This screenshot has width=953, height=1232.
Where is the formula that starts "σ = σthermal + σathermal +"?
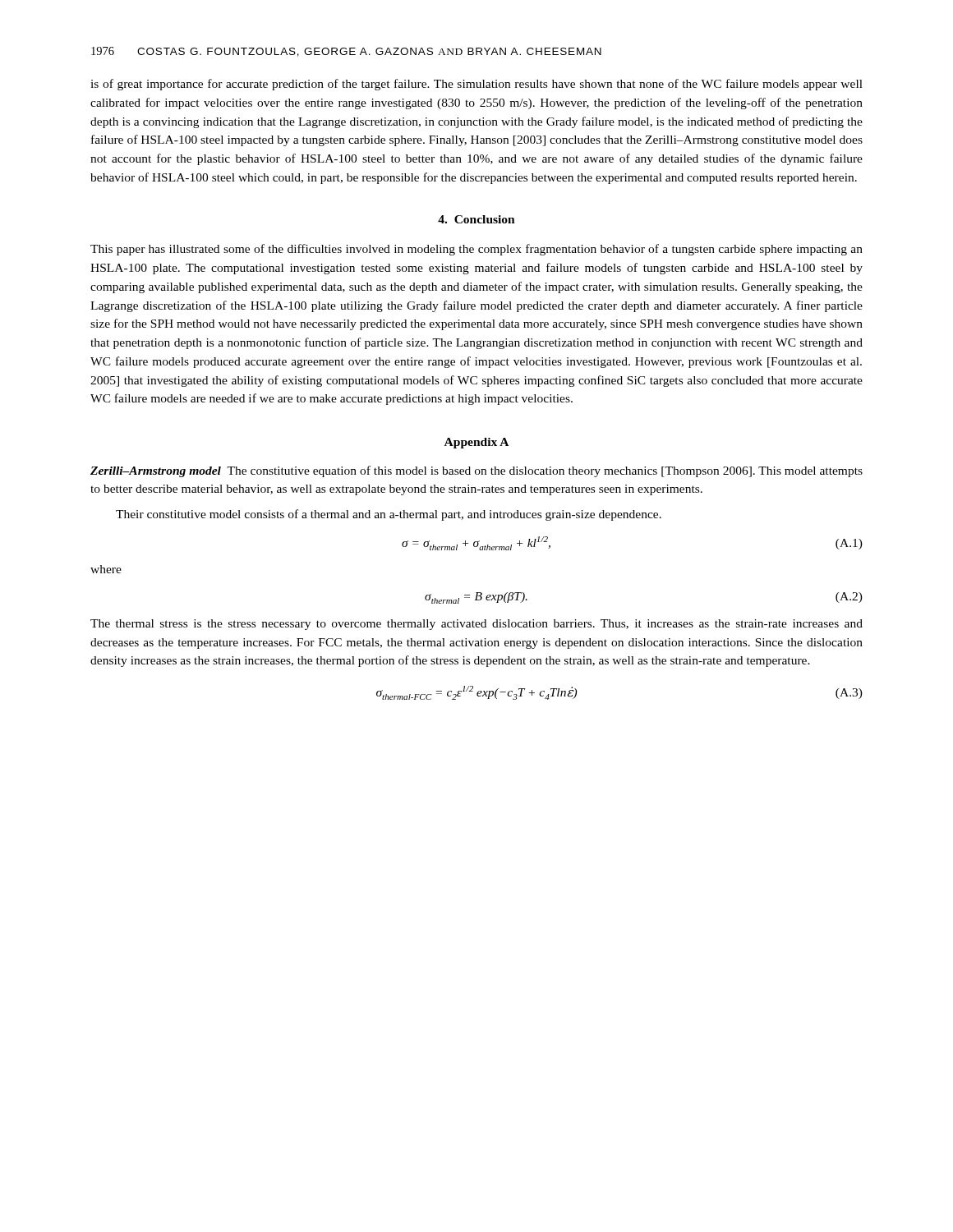[479, 543]
